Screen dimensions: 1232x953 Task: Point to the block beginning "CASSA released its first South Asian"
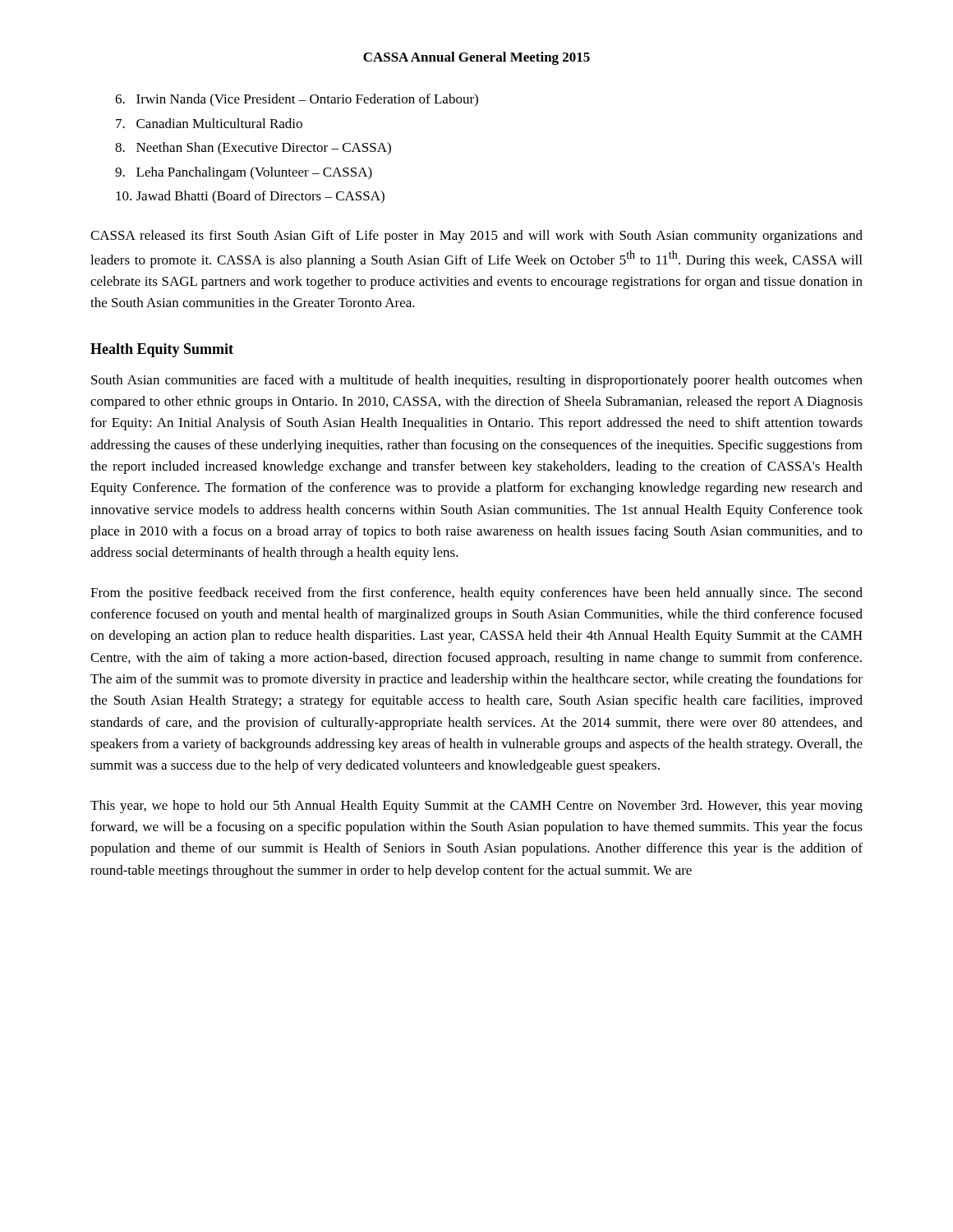[476, 269]
